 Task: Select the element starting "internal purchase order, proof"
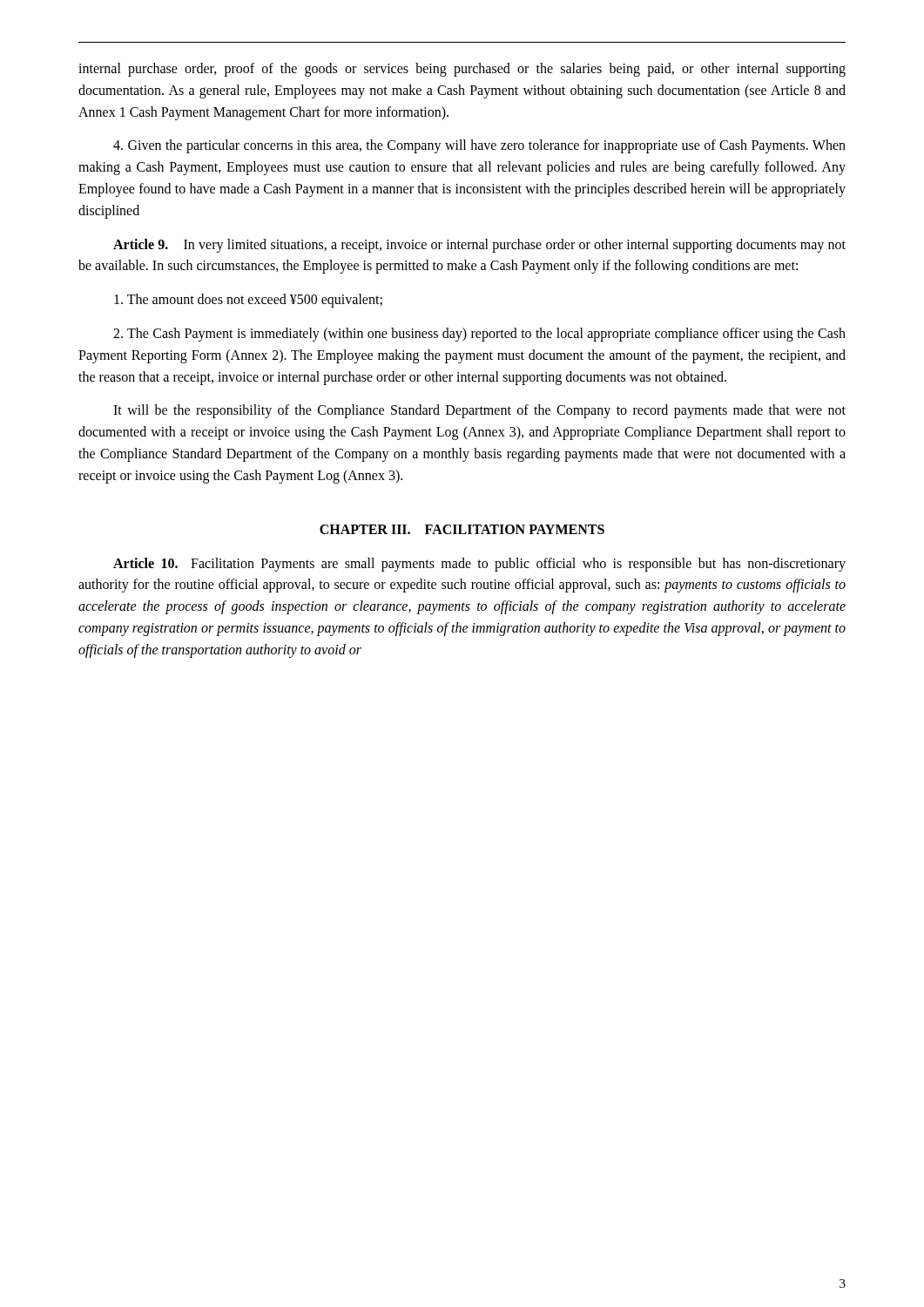click(x=462, y=90)
